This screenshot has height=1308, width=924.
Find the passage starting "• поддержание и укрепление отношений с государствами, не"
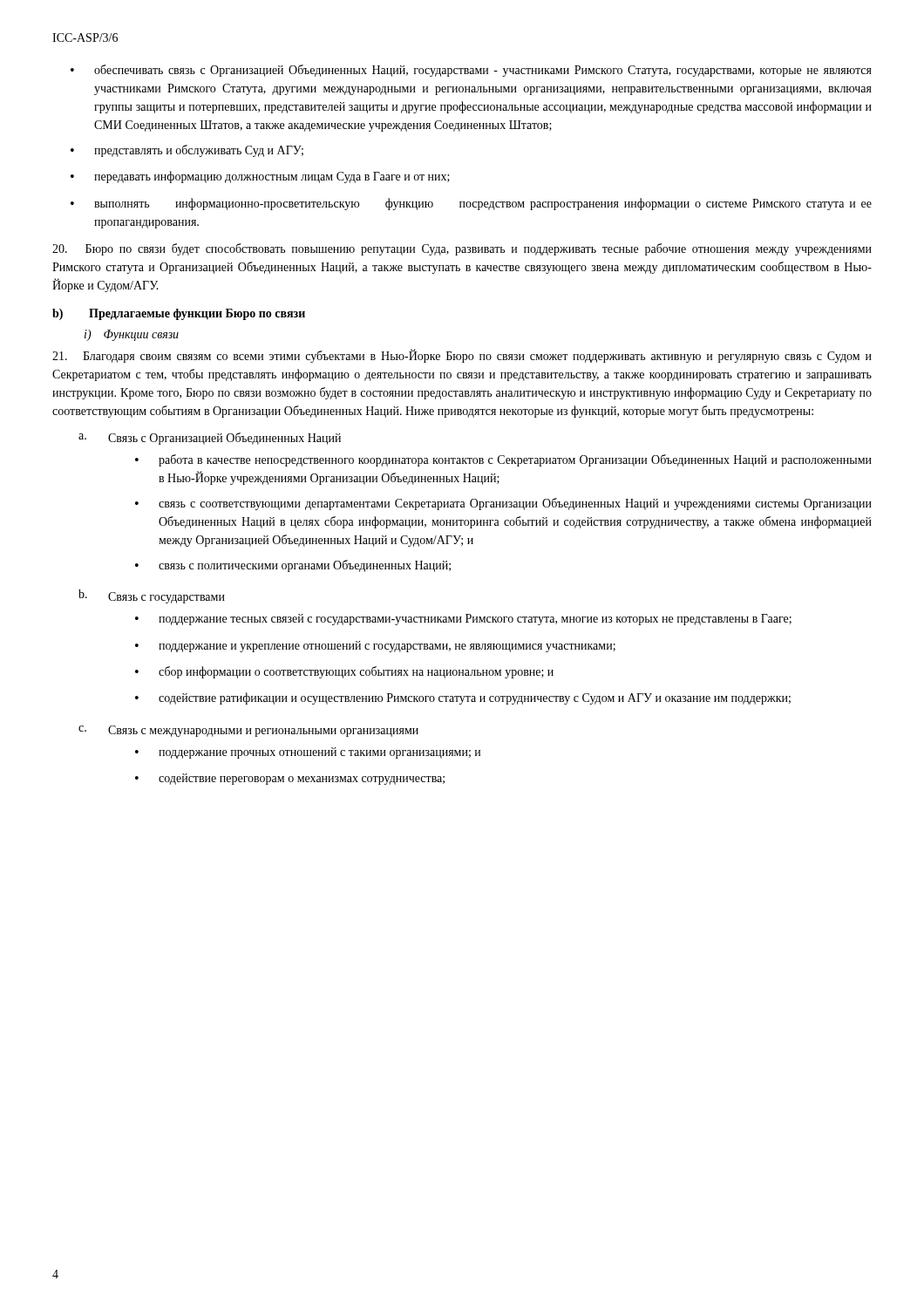[x=503, y=646]
